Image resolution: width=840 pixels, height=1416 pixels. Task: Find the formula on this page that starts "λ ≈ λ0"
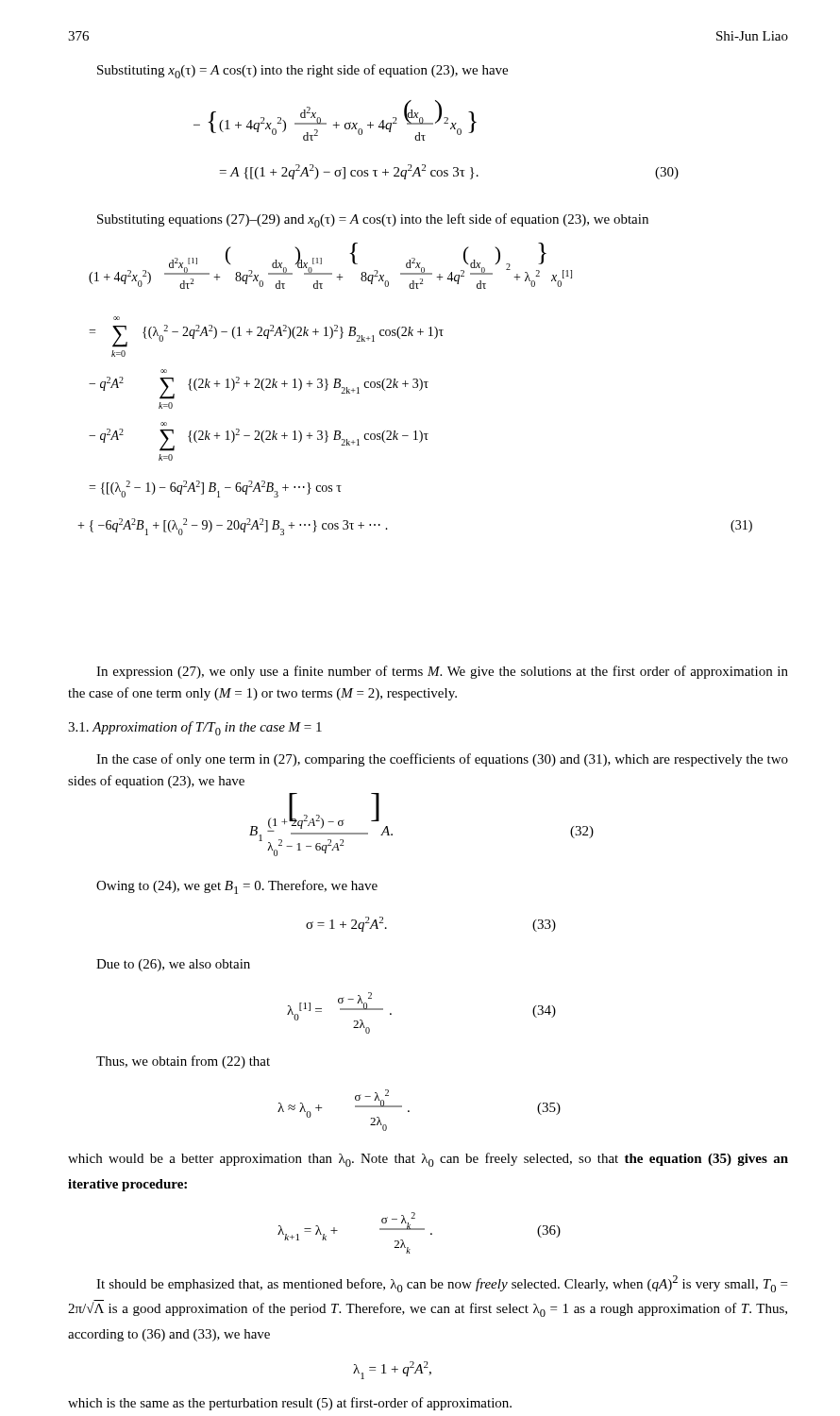pyautogui.click(x=428, y=1108)
